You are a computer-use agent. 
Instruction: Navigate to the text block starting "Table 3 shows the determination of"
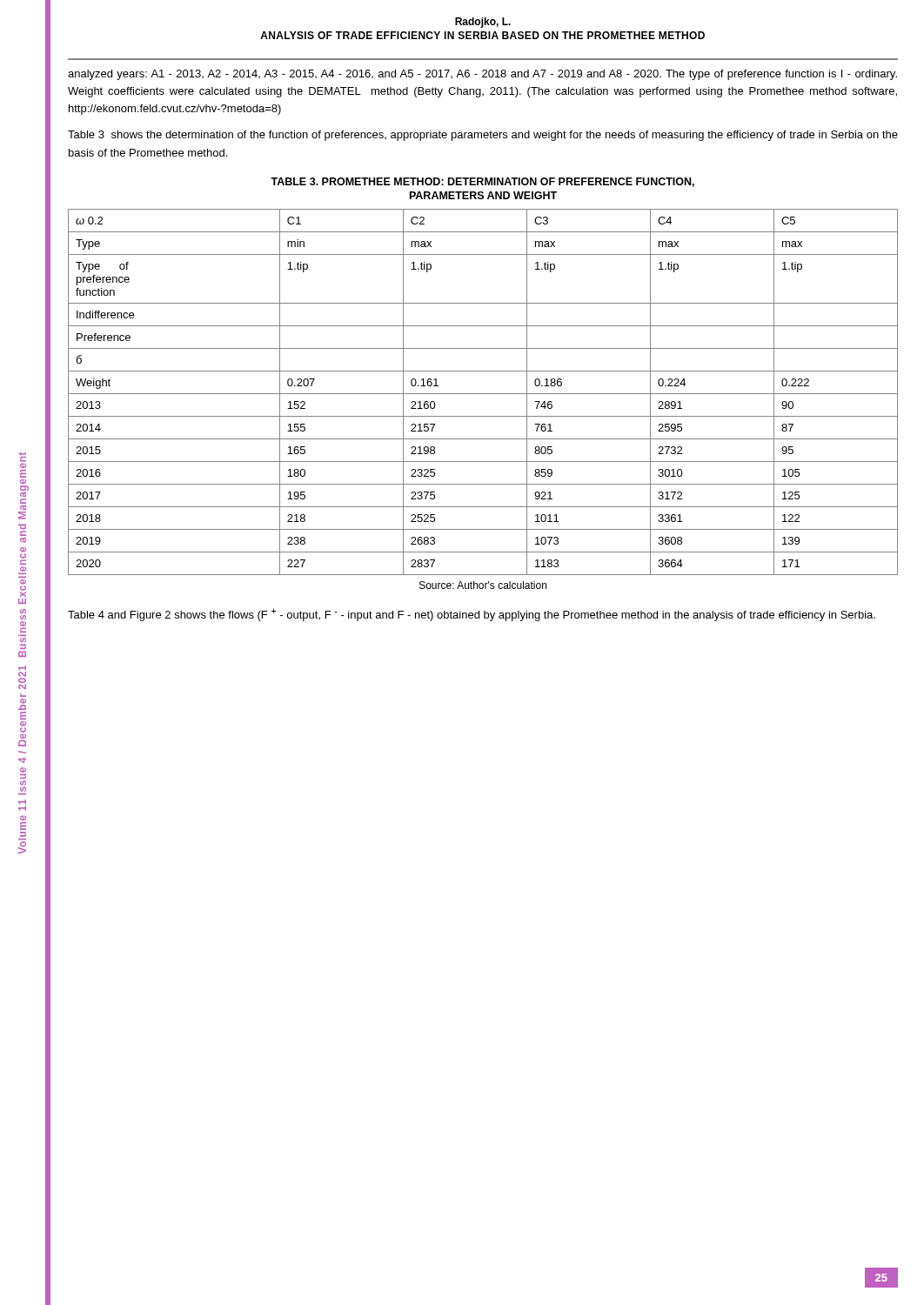click(483, 144)
